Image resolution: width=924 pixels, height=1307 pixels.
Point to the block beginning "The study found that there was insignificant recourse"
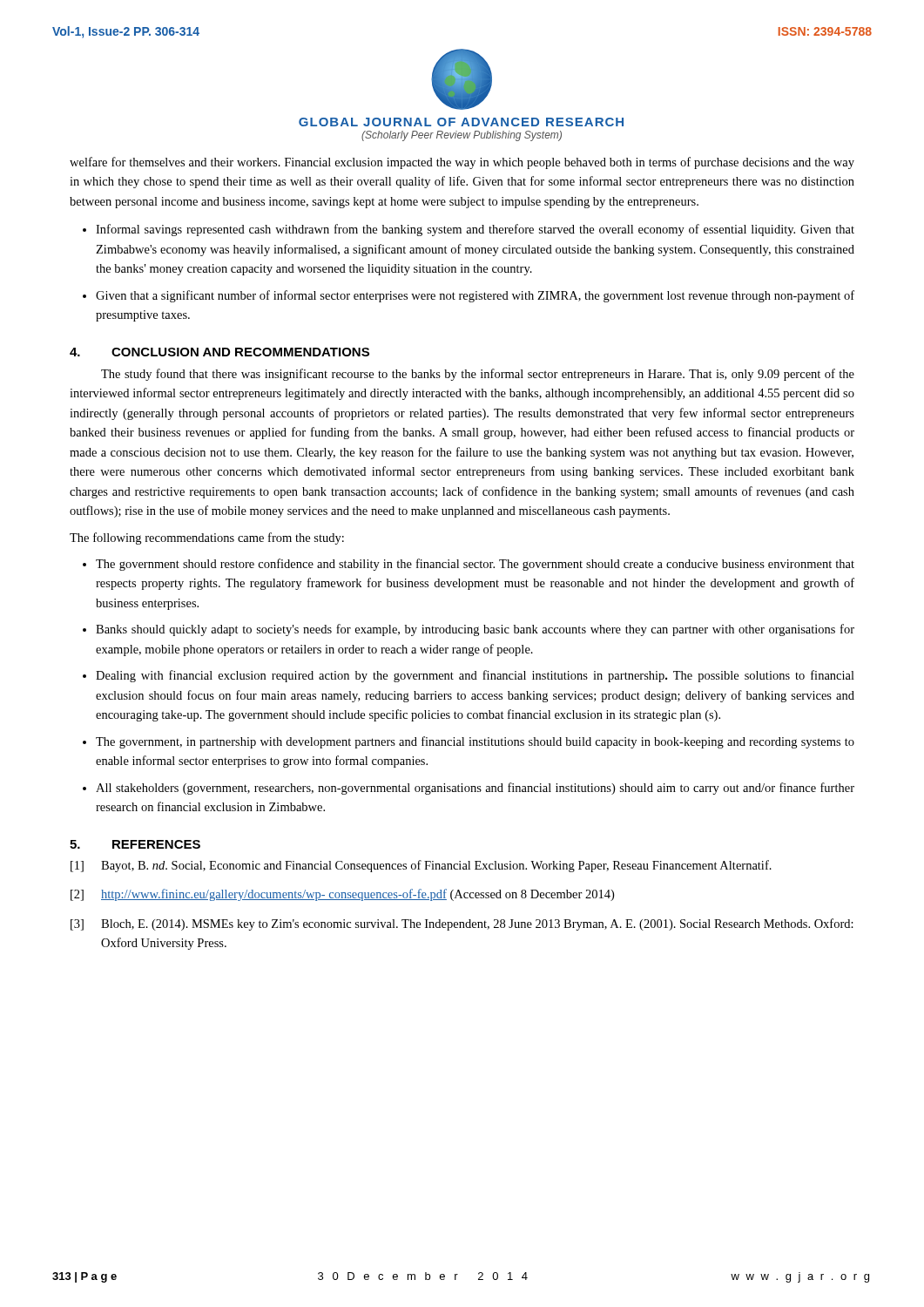pos(462,442)
